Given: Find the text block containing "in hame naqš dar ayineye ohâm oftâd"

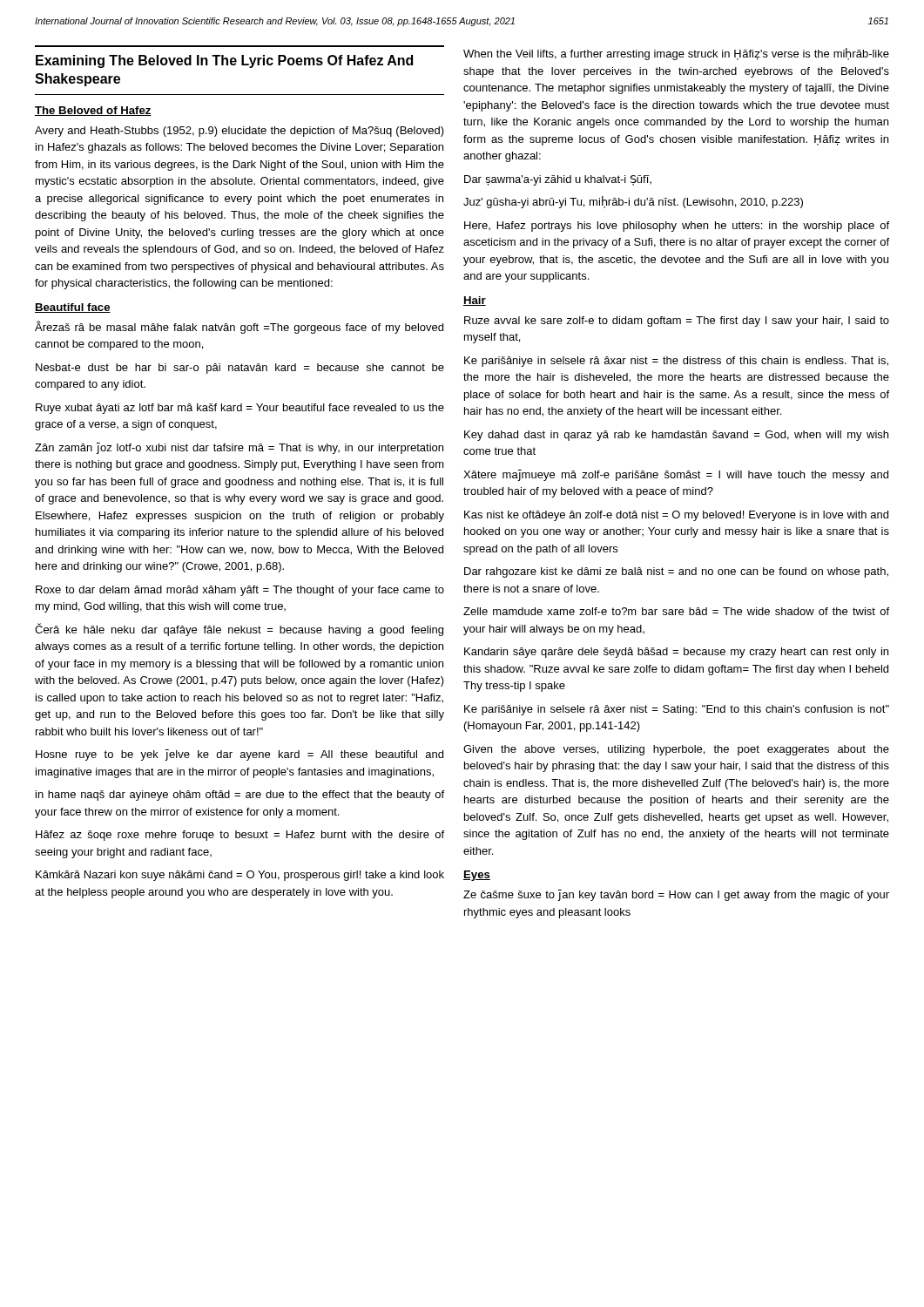Looking at the screenshot, I should pyautogui.click(x=240, y=803).
